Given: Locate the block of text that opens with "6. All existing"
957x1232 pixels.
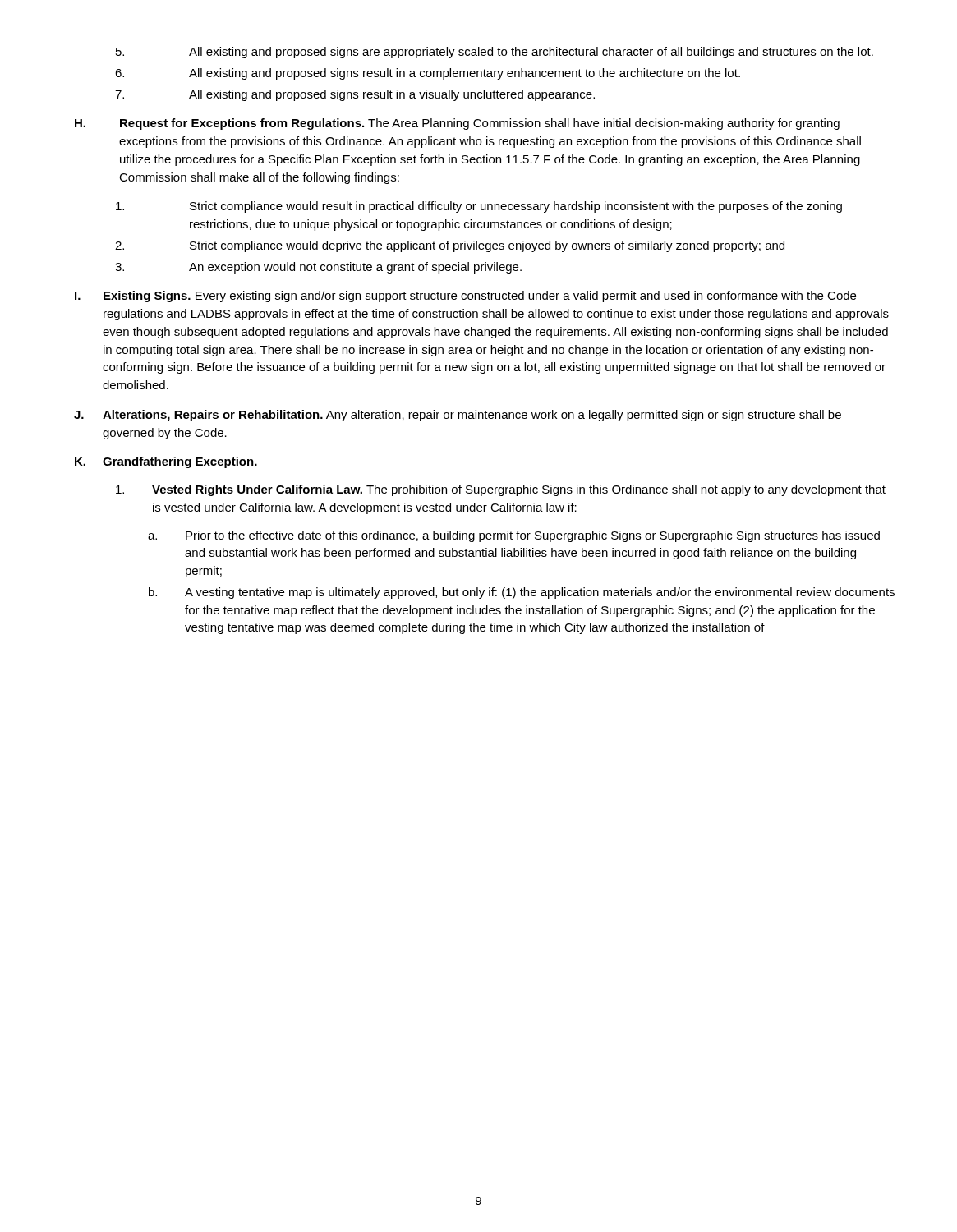Looking at the screenshot, I should (407, 73).
